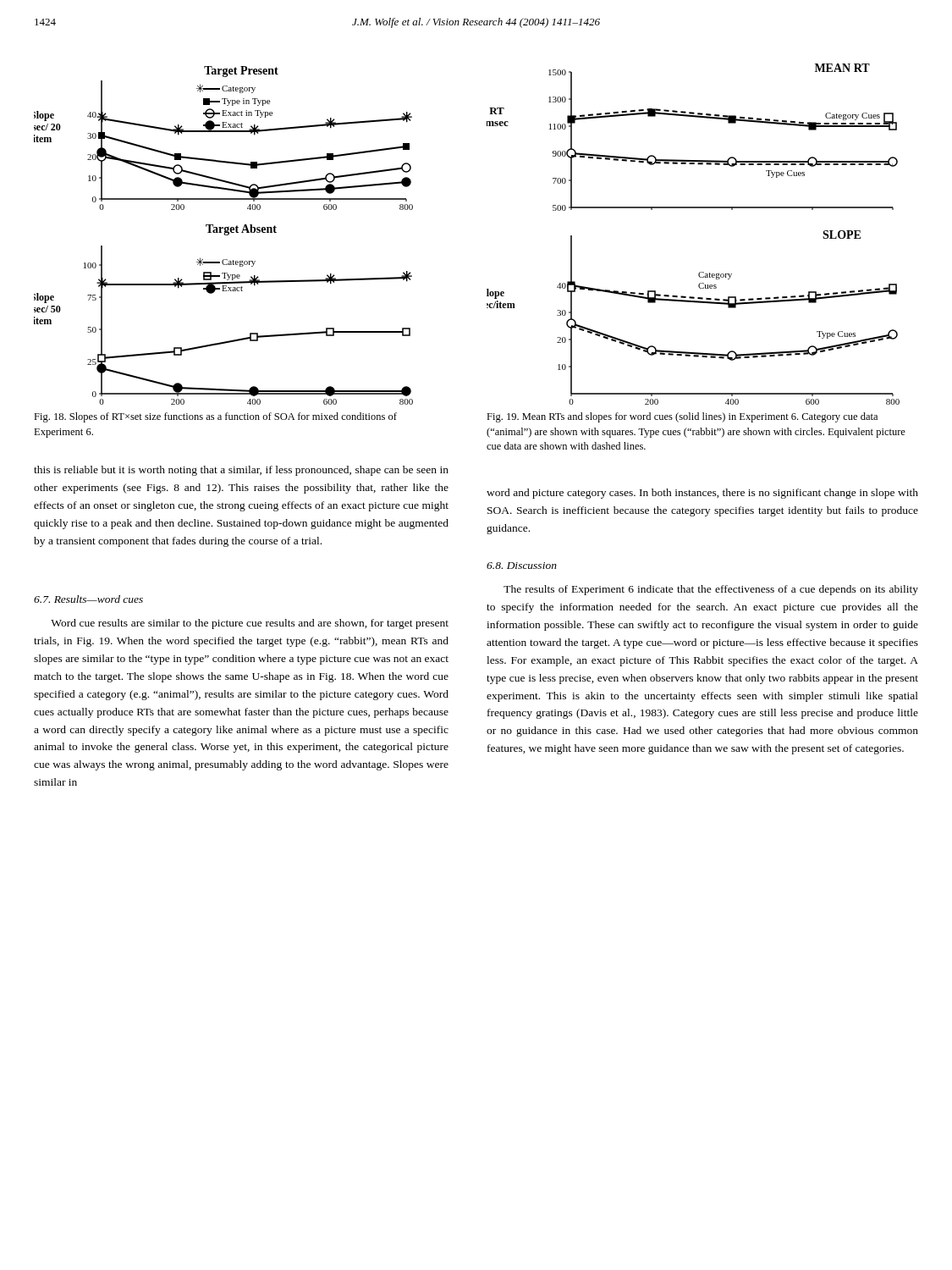Select the caption that reads "Fig. 19. Mean RTs"

696,431
